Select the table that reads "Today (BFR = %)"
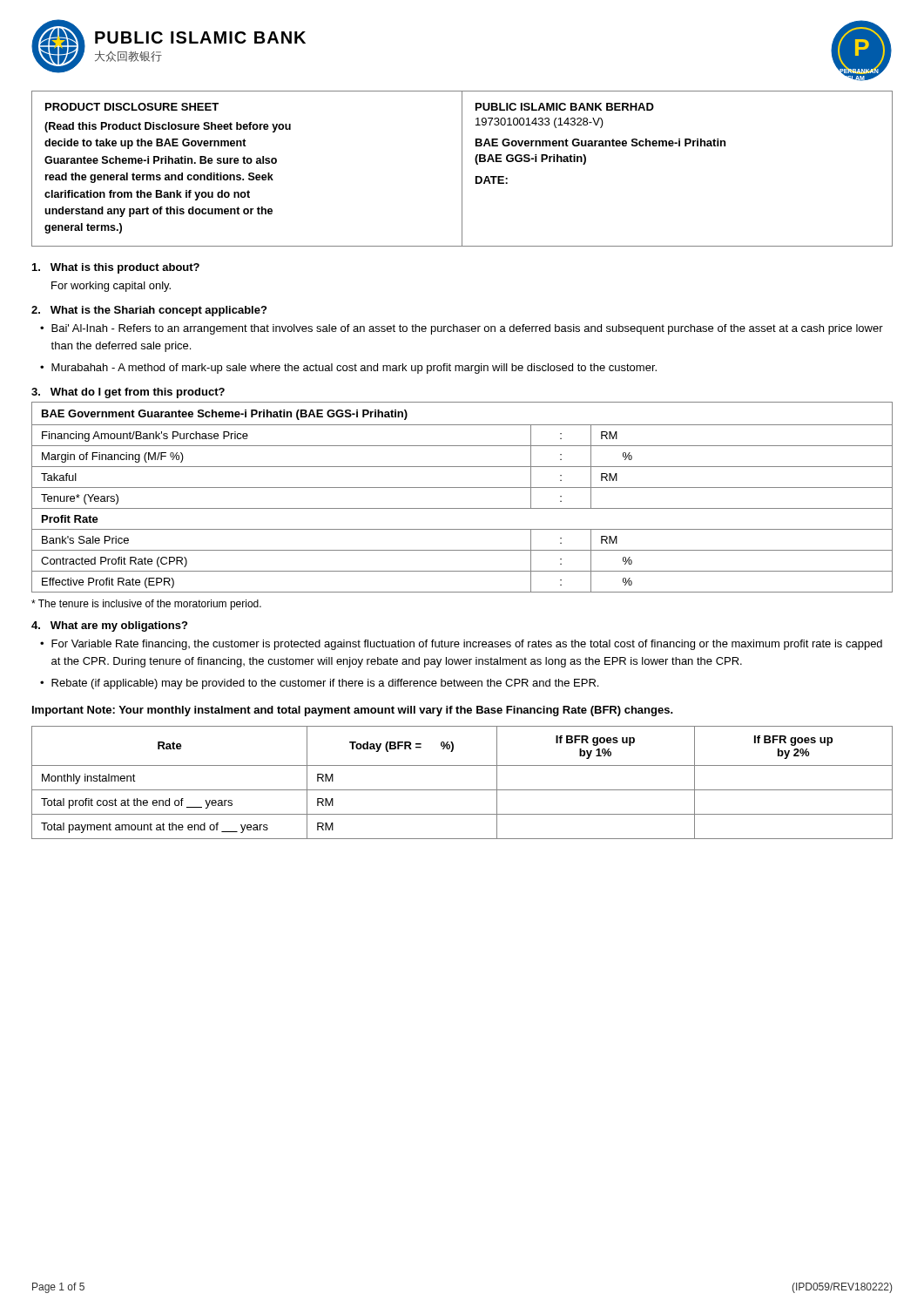 tap(462, 782)
